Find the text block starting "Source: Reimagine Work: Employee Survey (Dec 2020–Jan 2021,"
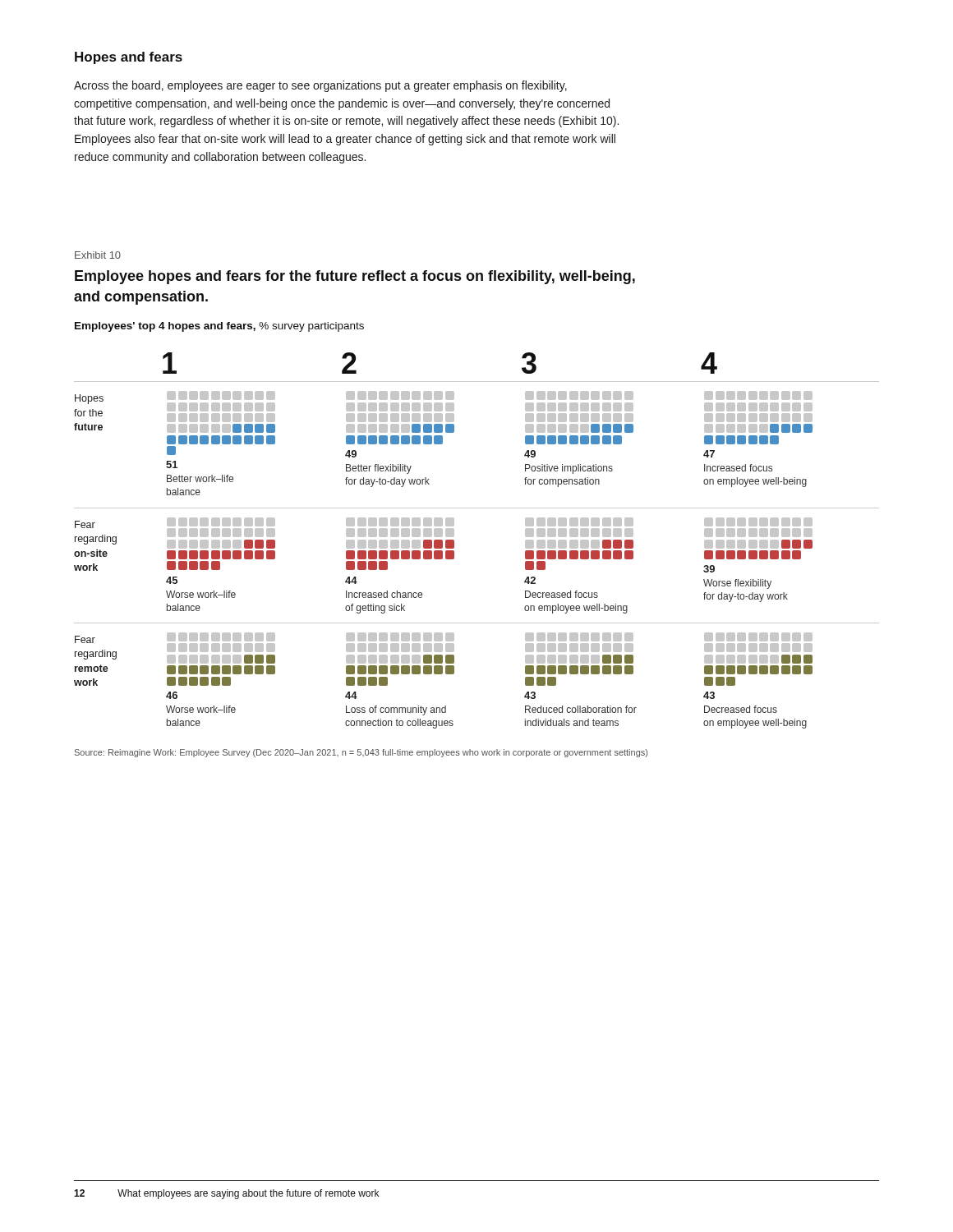 pyautogui.click(x=476, y=753)
